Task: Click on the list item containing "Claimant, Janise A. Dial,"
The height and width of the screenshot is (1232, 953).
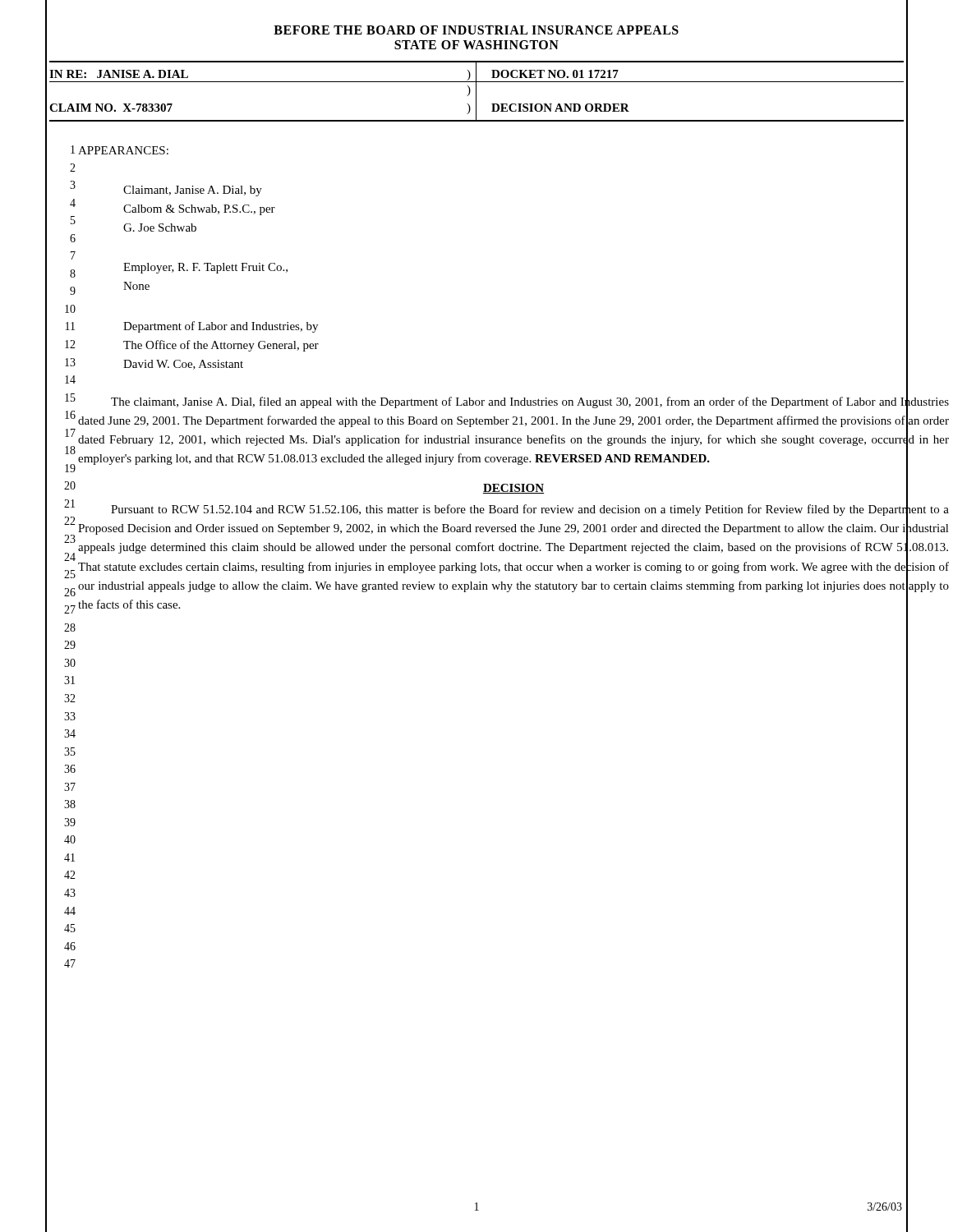Action: coord(199,209)
